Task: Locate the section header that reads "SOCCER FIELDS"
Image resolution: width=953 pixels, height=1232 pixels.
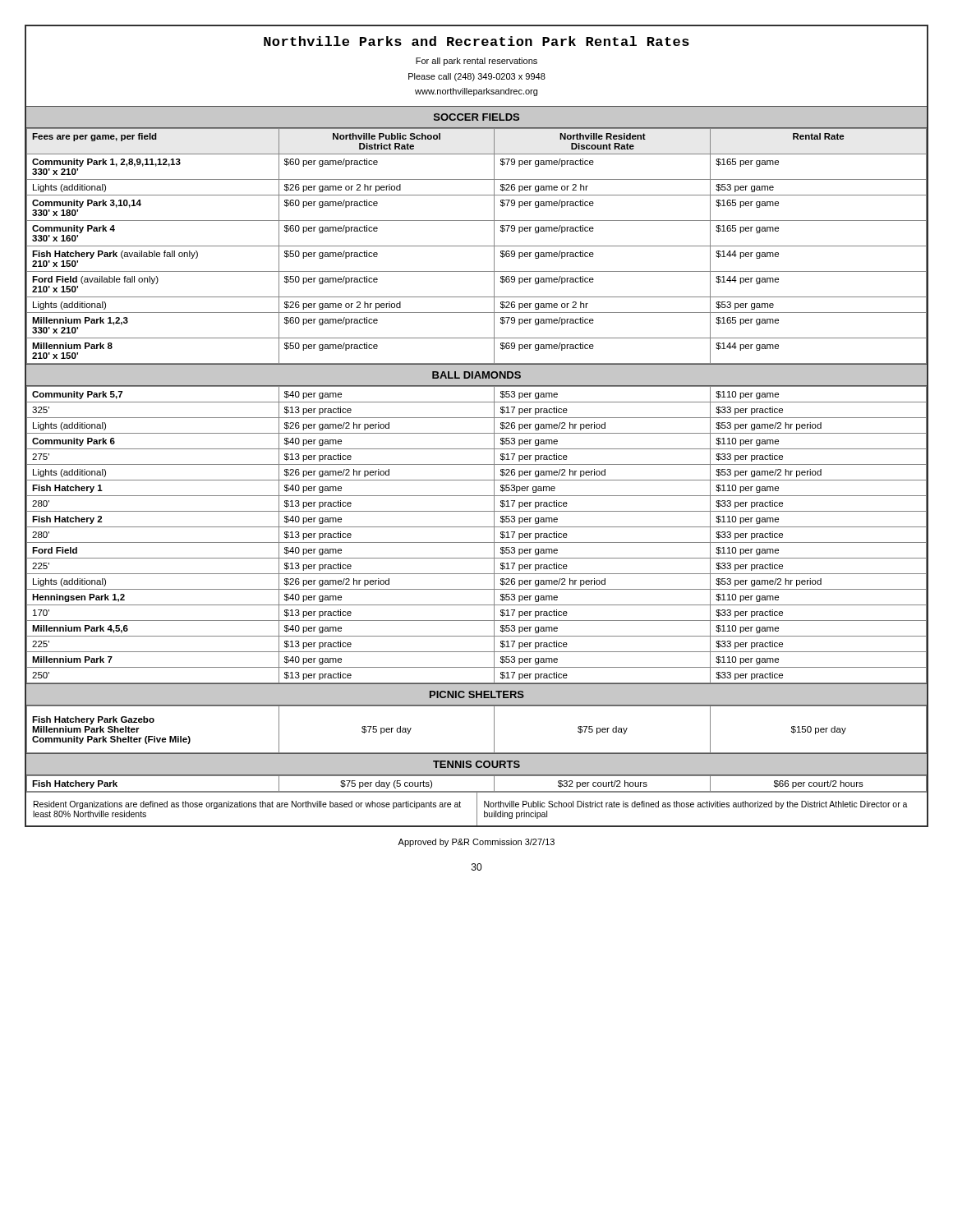Action: (x=476, y=117)
